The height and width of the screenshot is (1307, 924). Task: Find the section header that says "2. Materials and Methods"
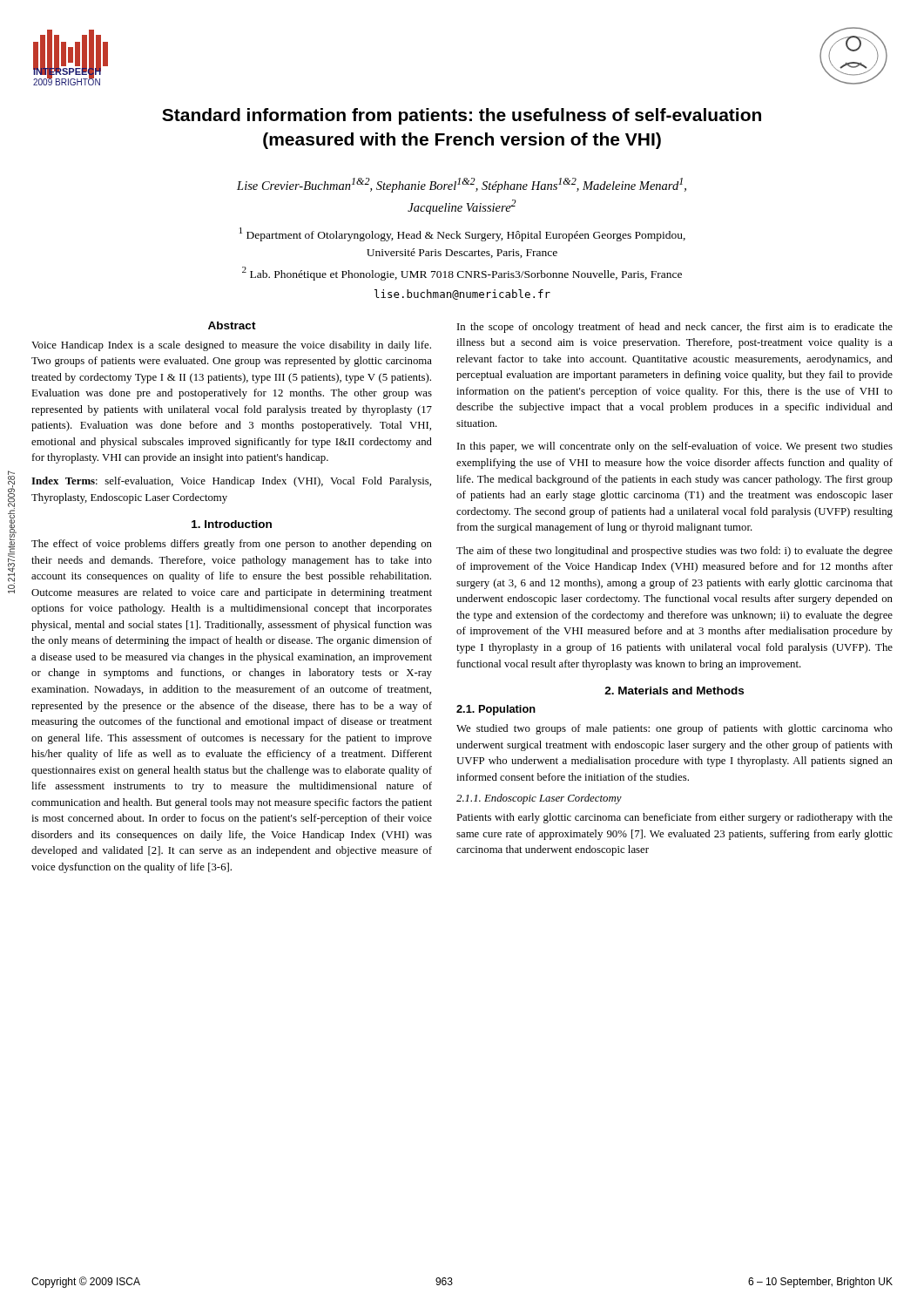pos(674,691)
